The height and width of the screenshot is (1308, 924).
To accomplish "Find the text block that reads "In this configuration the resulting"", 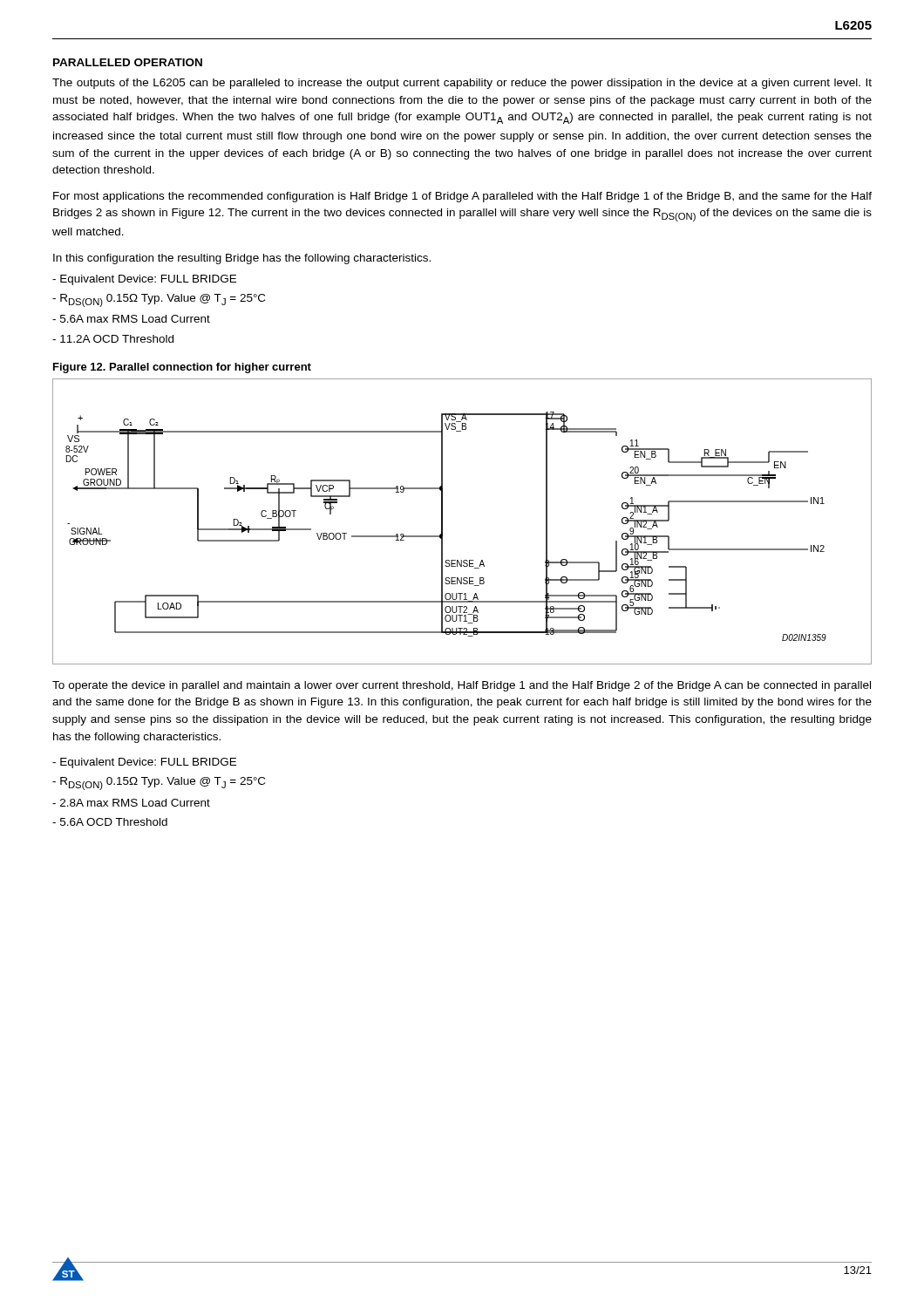I will [242, 258].
